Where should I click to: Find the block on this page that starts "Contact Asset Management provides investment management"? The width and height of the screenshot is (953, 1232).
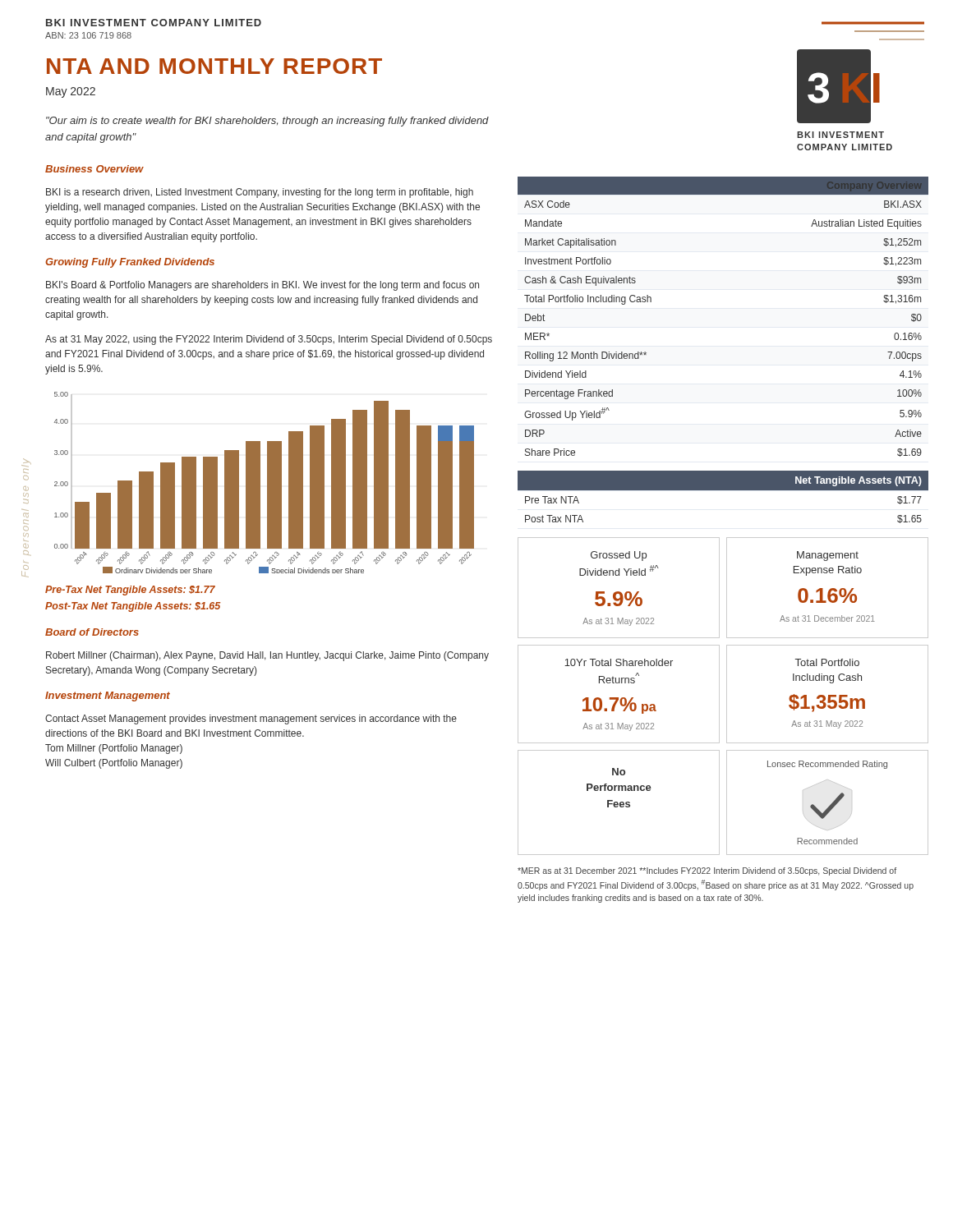(271, 741)
